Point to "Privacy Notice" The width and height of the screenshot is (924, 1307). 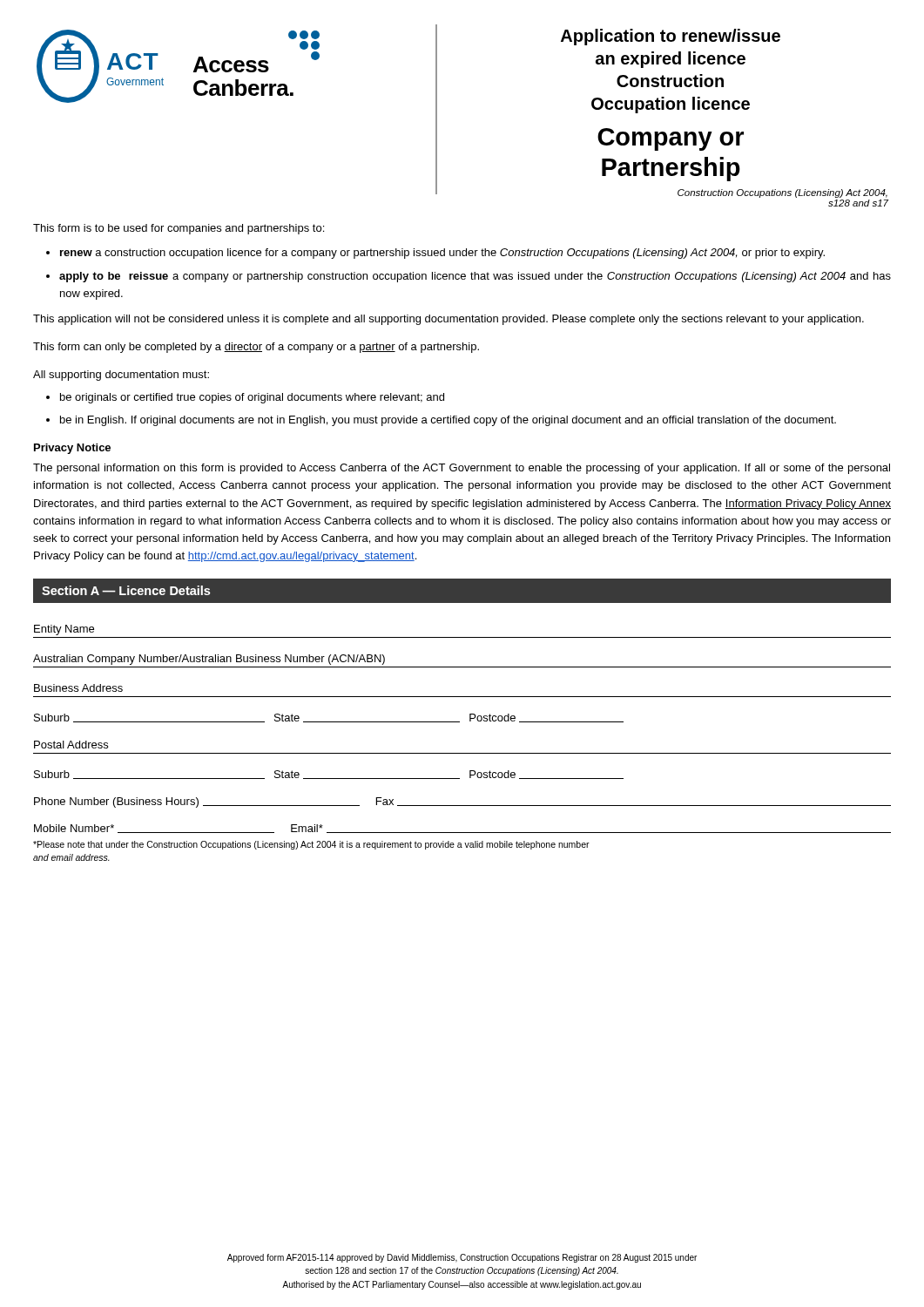coord(72,448)
